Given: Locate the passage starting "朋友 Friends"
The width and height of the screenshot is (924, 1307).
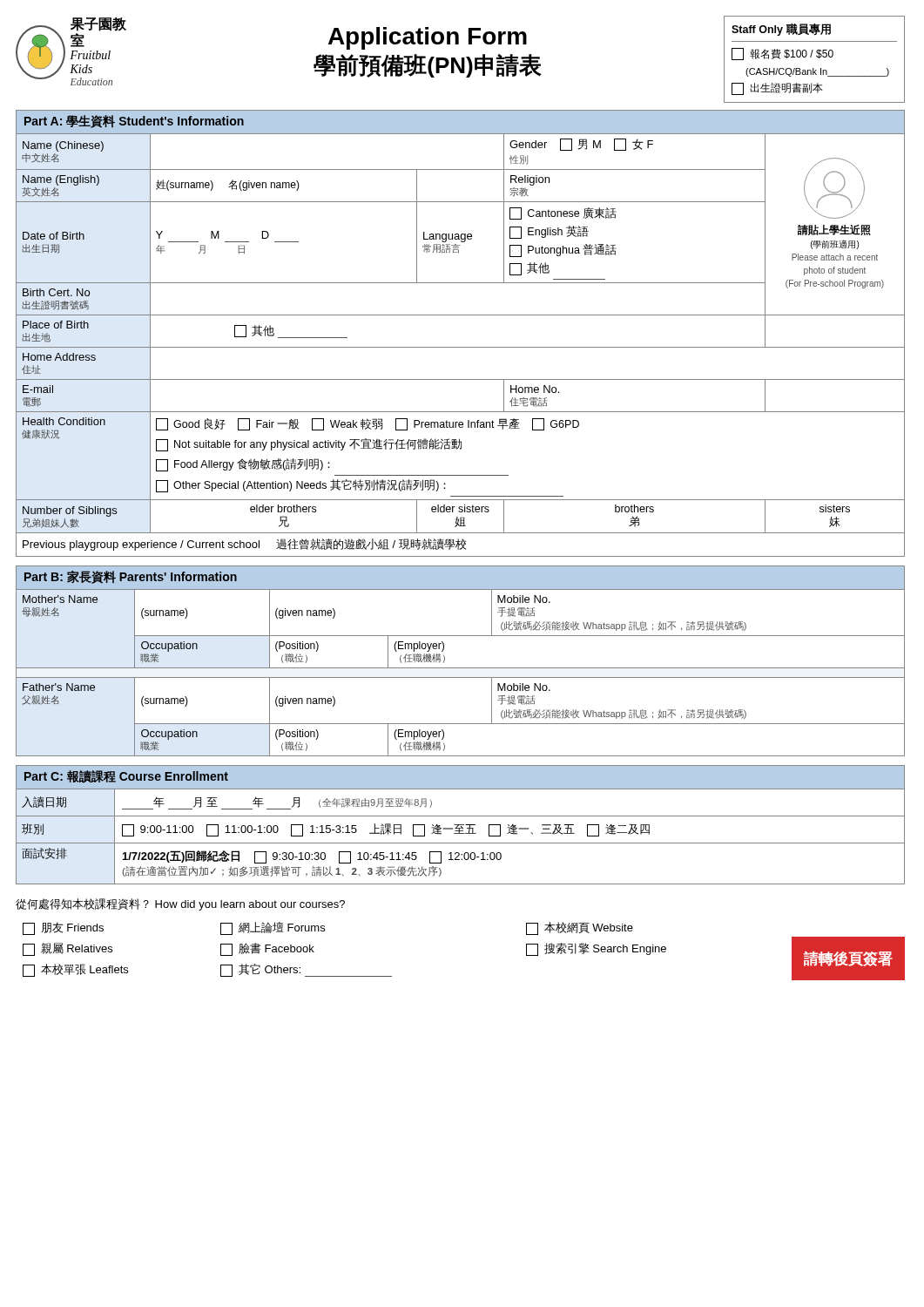Looking at the screenshot, I should pyautogui.click(x=63, y=928).
